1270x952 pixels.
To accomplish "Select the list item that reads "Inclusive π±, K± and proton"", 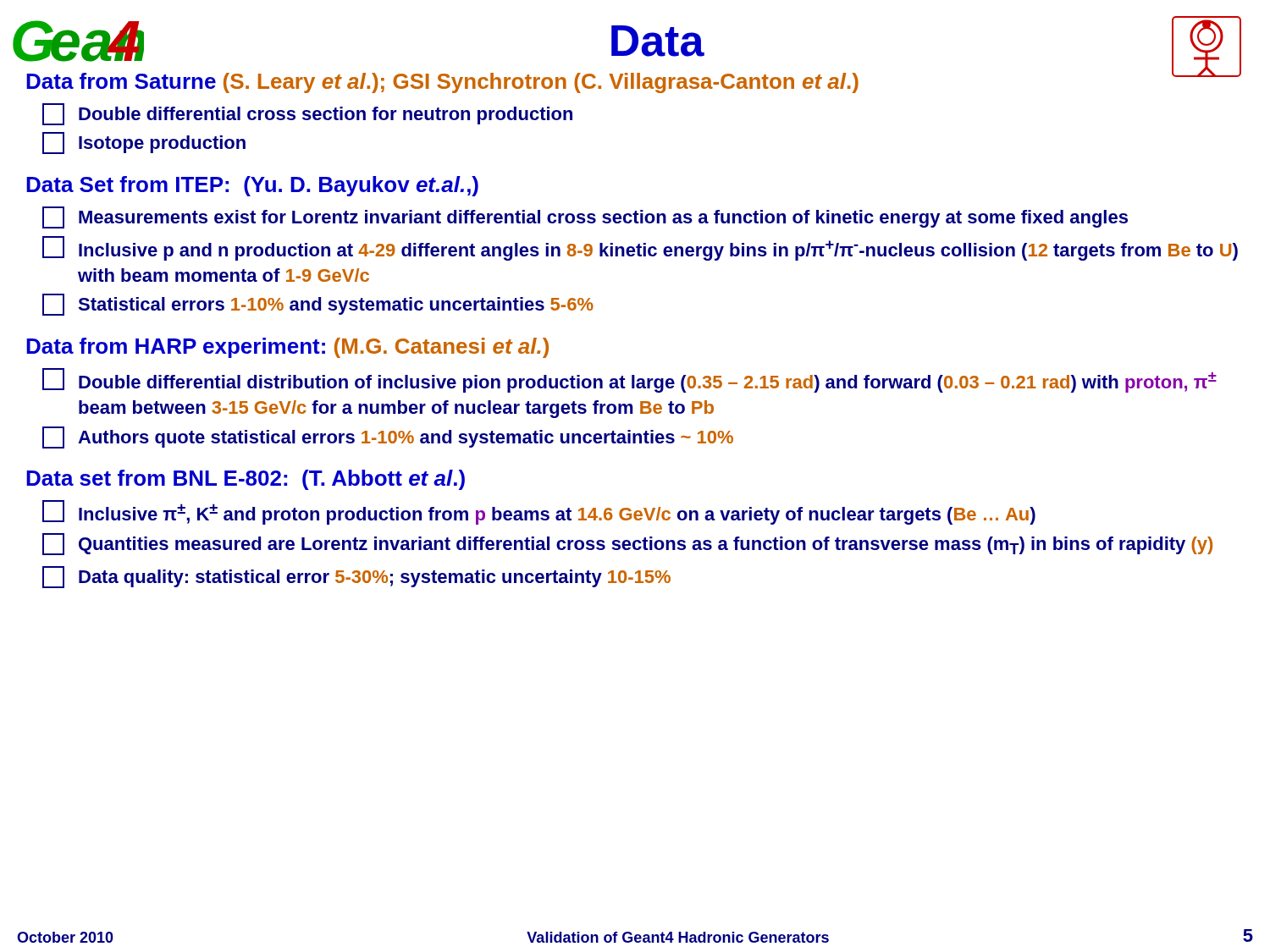I will [x=643, y=513].
